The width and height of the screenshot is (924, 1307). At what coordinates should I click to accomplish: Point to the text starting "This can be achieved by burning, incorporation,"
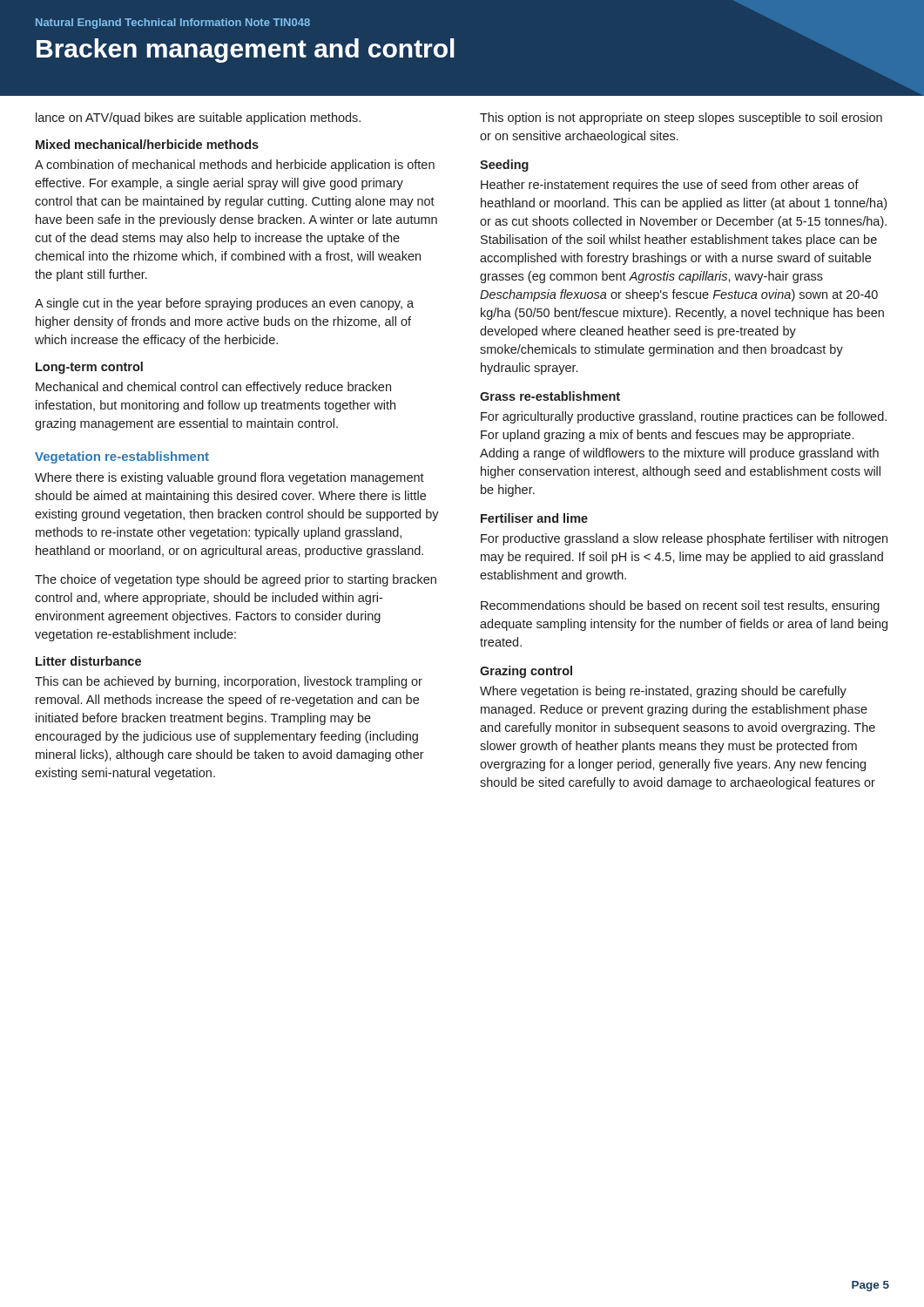coord(237,728)
